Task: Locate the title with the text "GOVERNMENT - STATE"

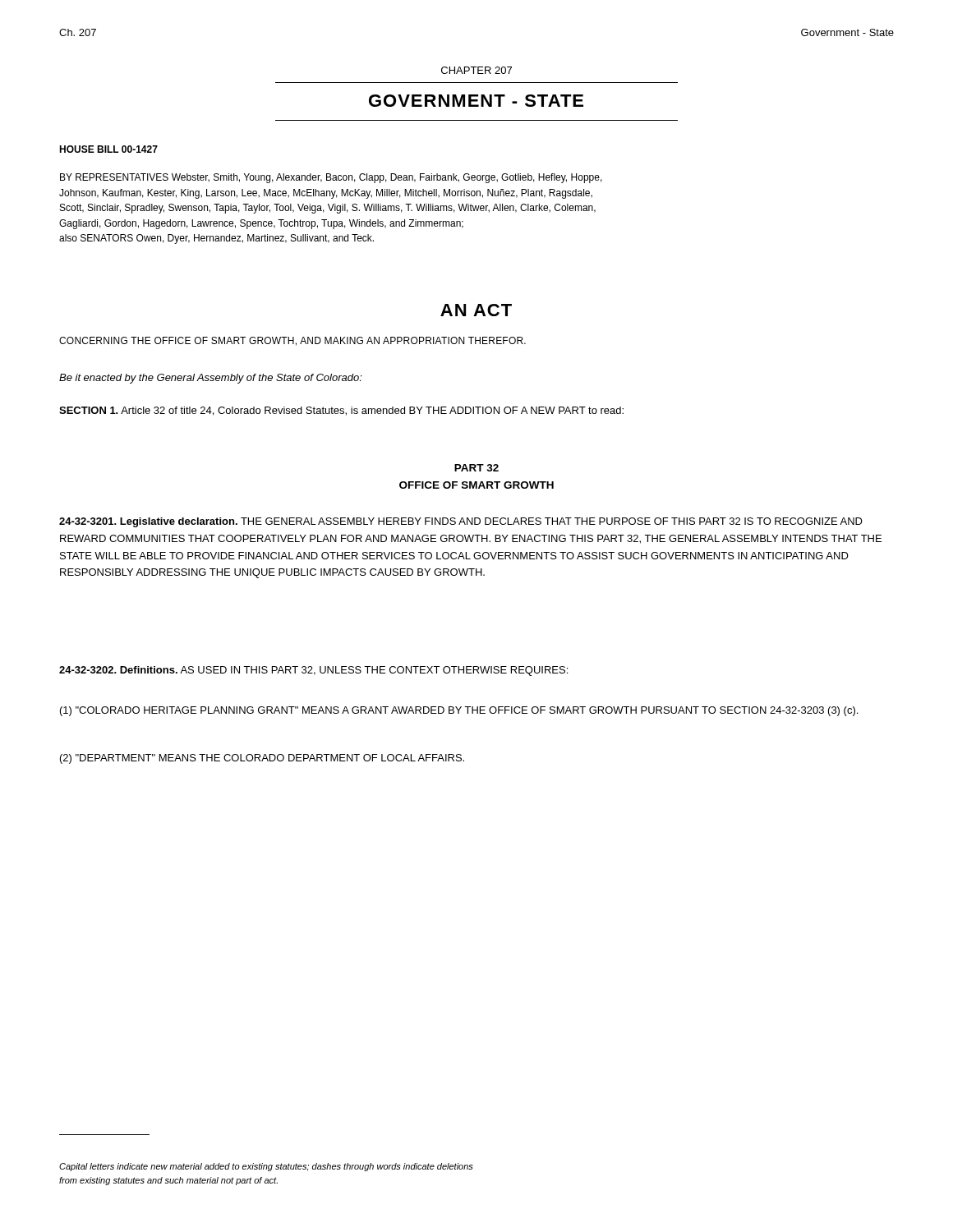Action: pos(476,101)
